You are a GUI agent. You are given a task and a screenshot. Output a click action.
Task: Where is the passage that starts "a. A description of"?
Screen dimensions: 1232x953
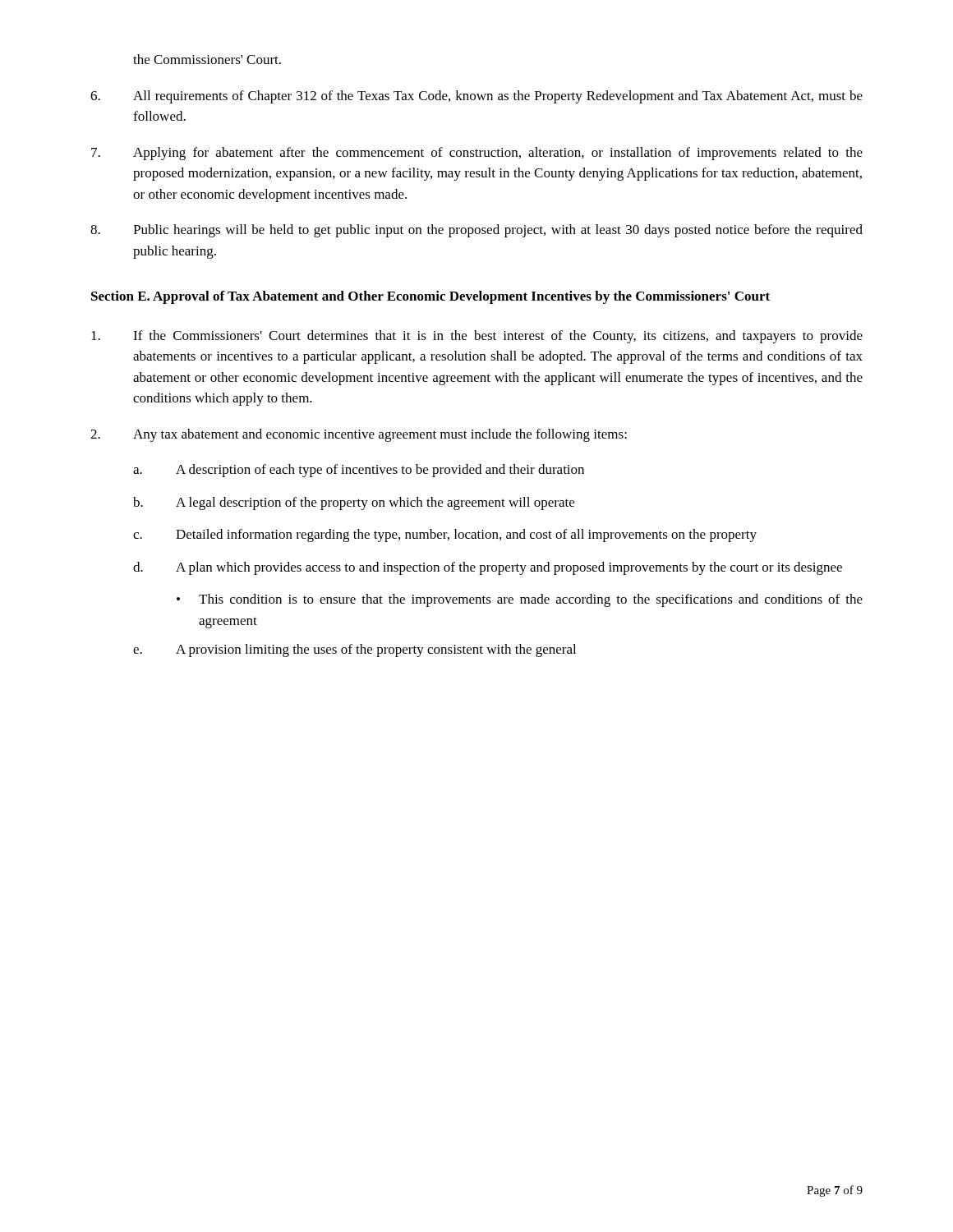[x=498, y=470]
